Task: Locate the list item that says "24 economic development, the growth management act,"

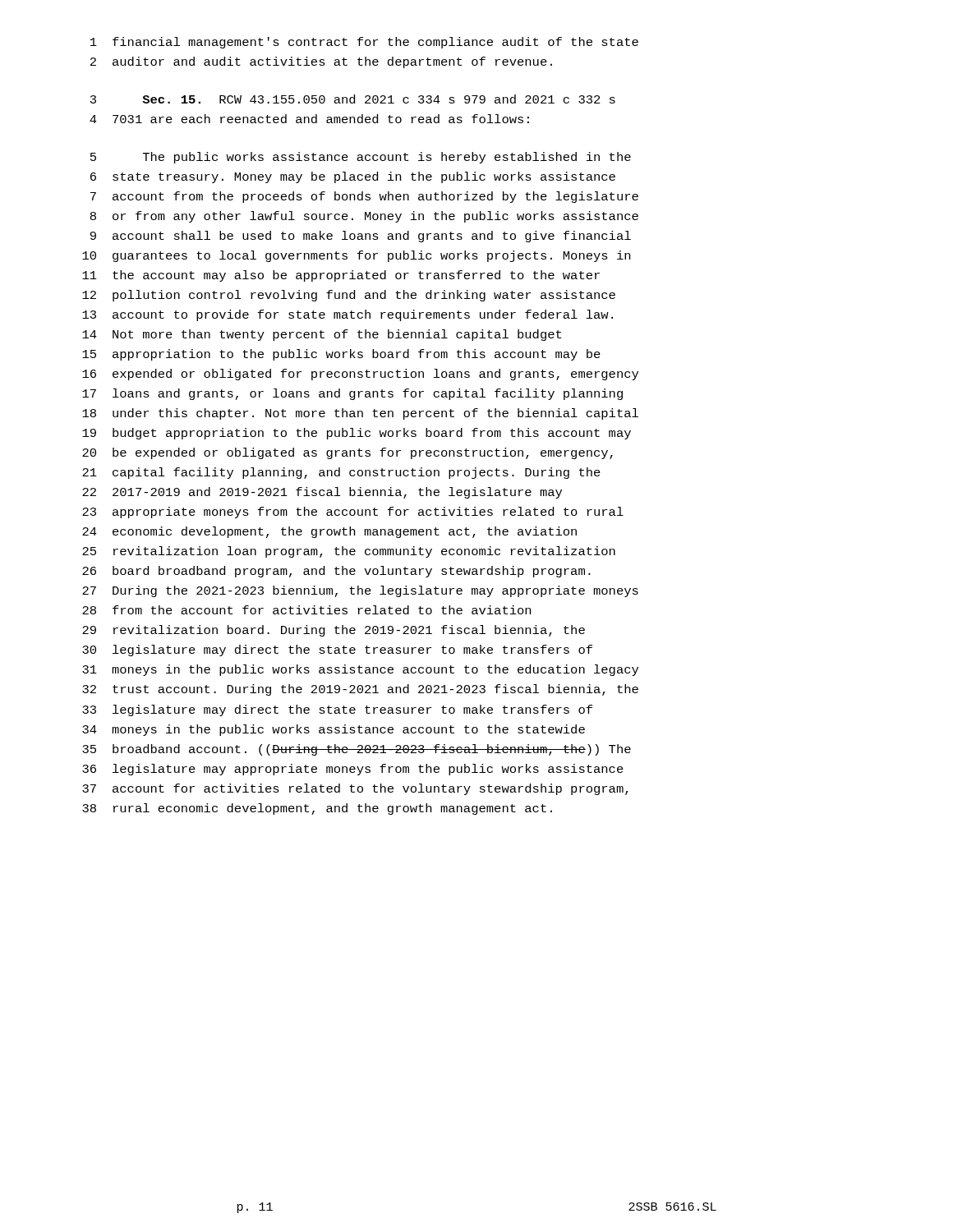Action: coord(476,532)
